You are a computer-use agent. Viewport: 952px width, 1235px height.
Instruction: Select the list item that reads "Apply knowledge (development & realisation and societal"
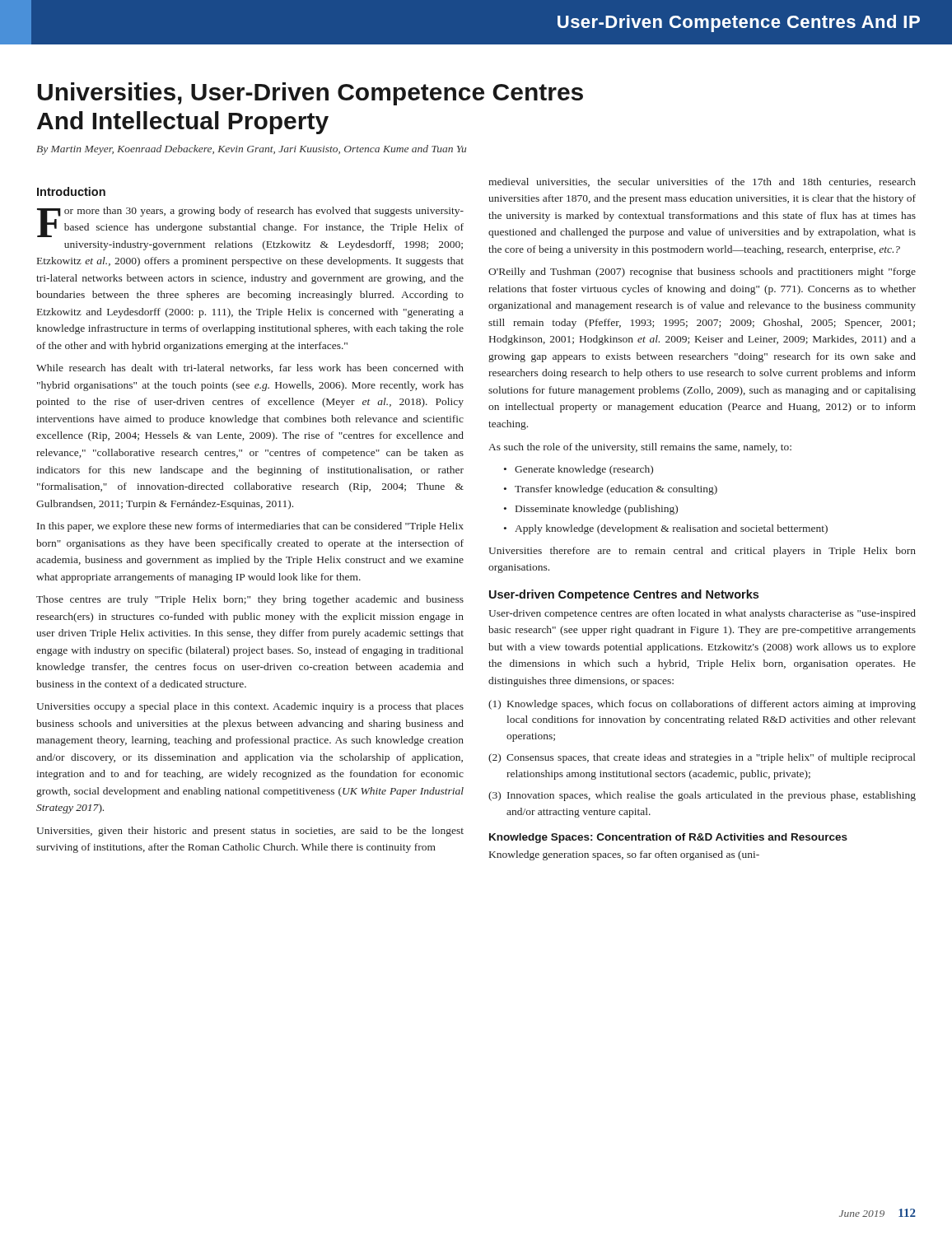coord(671,528)
